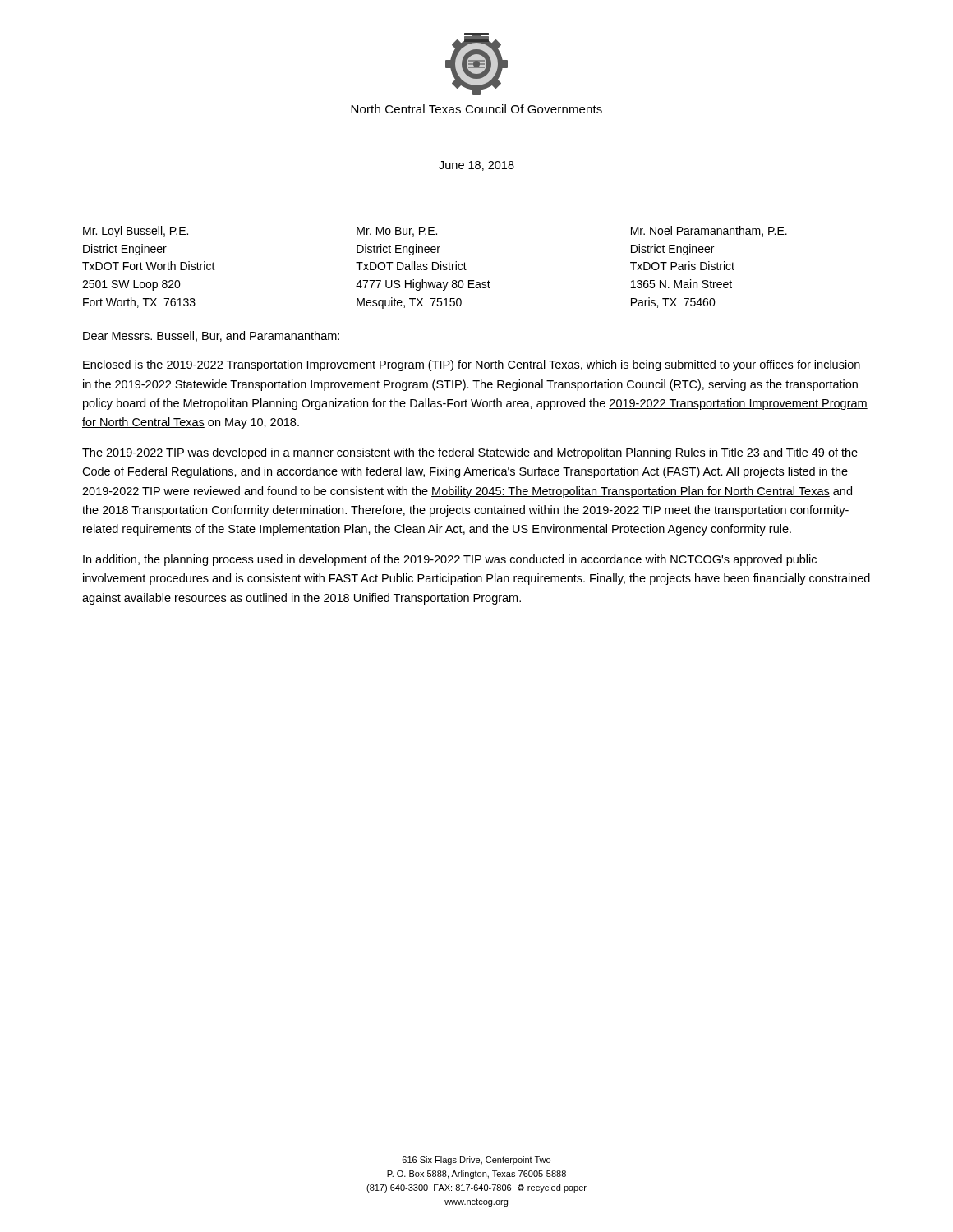Where does it say "June 18, 2018"?
The width and height of the screenshot is (953, 1232).
pyautogui.click(x=476, y=165)
